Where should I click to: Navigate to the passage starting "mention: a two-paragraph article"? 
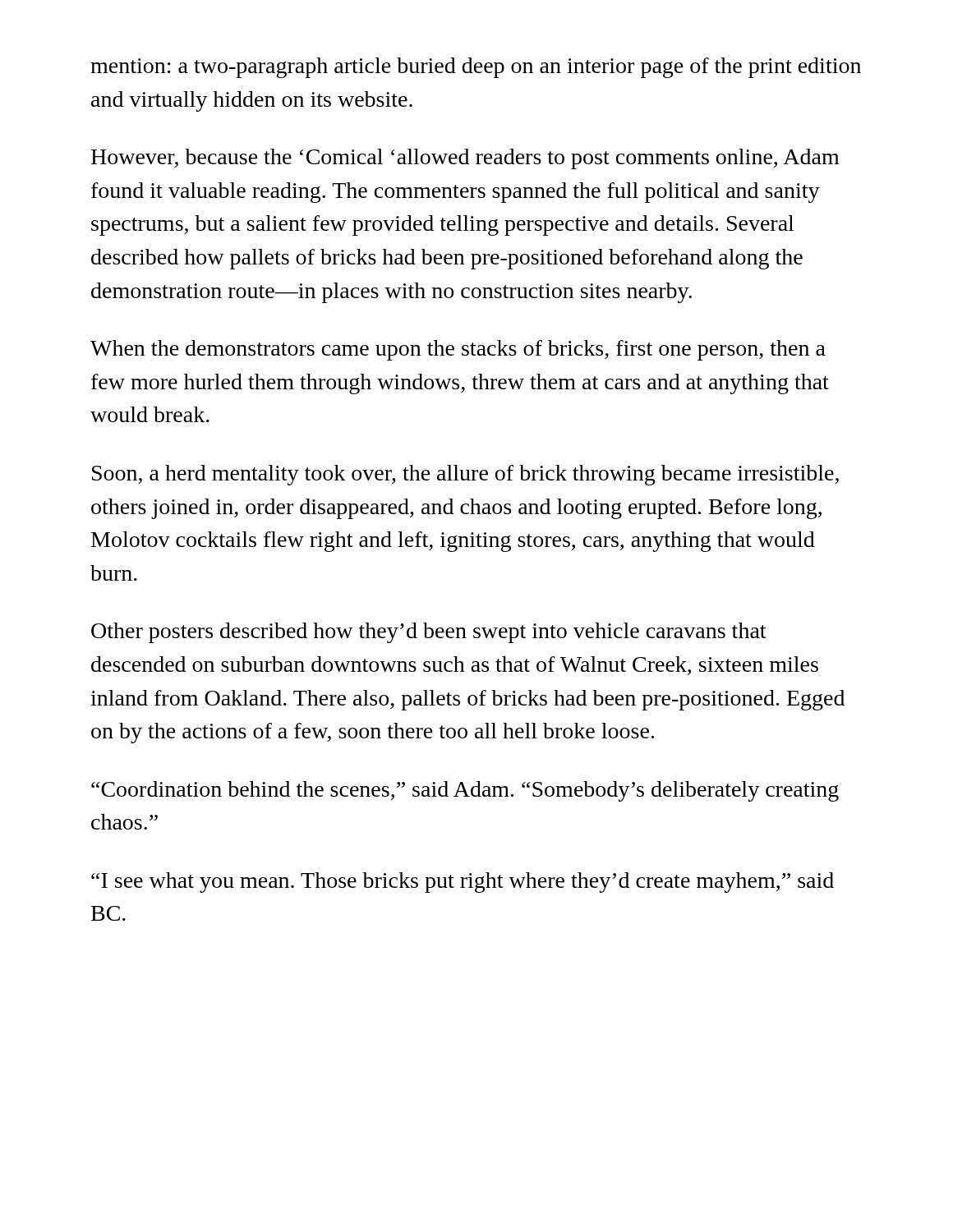[476, 82]
